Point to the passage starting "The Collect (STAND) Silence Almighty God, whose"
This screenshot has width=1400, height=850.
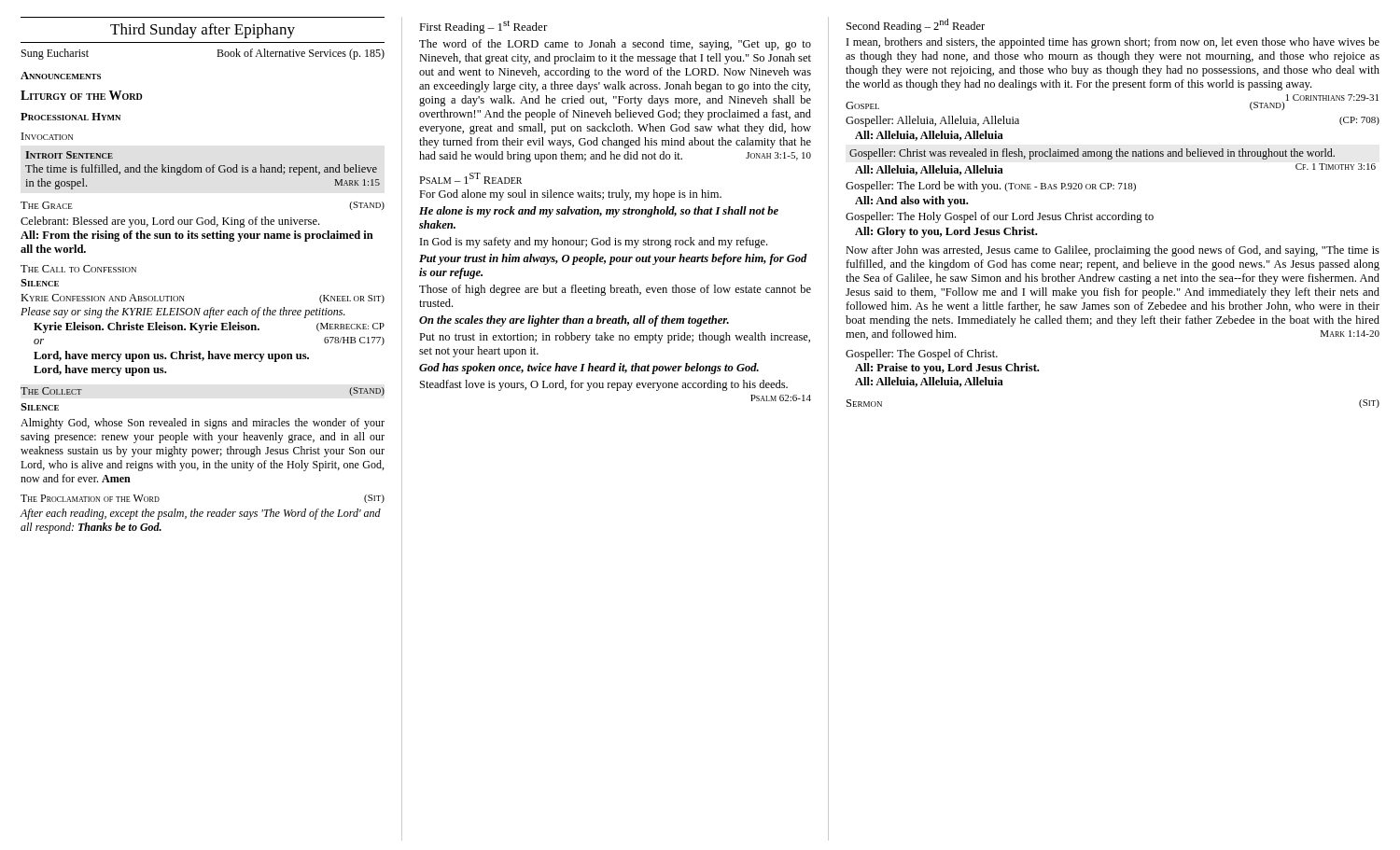pyautogui.click(x=203, y=435)
